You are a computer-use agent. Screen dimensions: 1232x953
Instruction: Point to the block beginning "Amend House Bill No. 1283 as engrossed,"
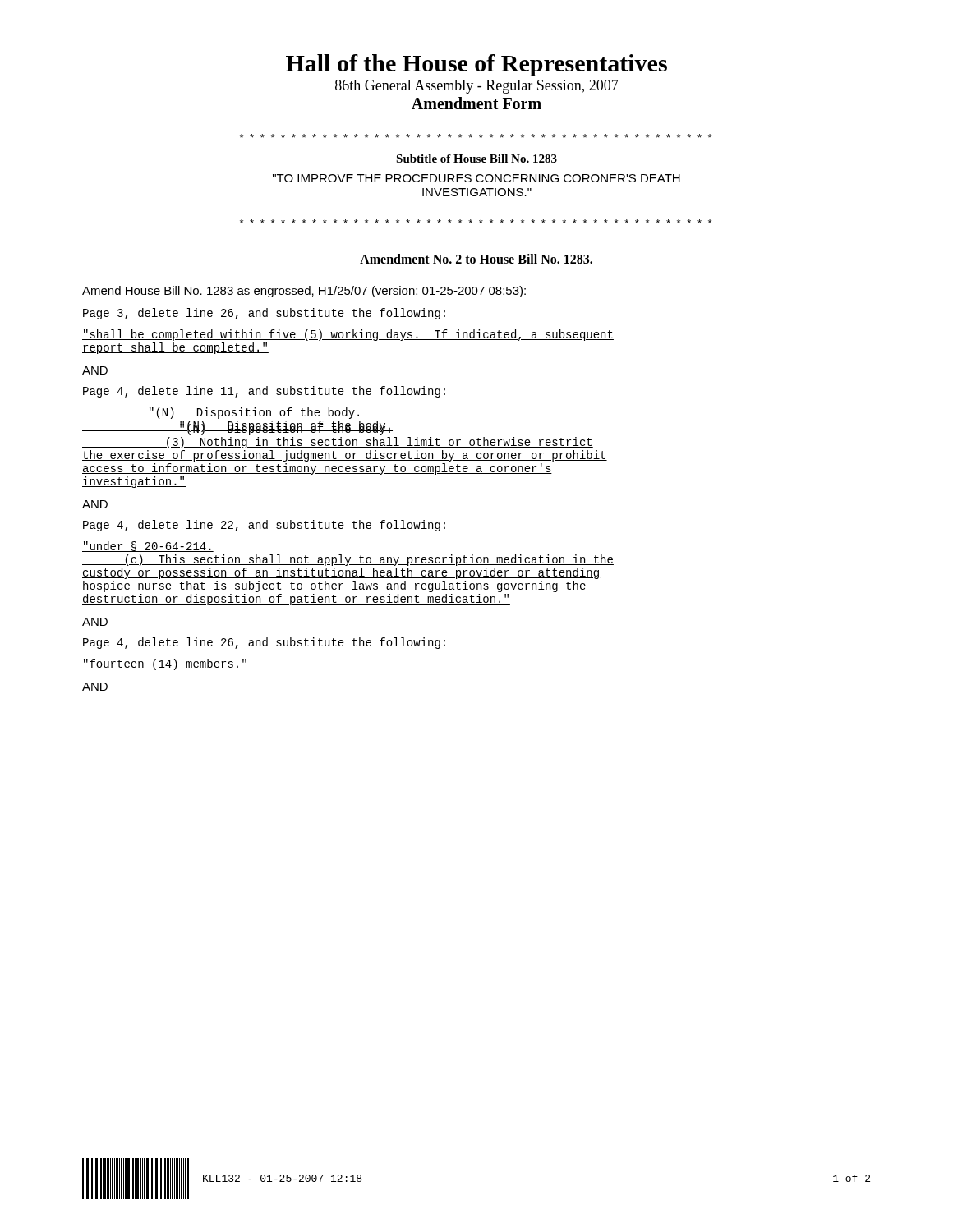tap(304, 290)
